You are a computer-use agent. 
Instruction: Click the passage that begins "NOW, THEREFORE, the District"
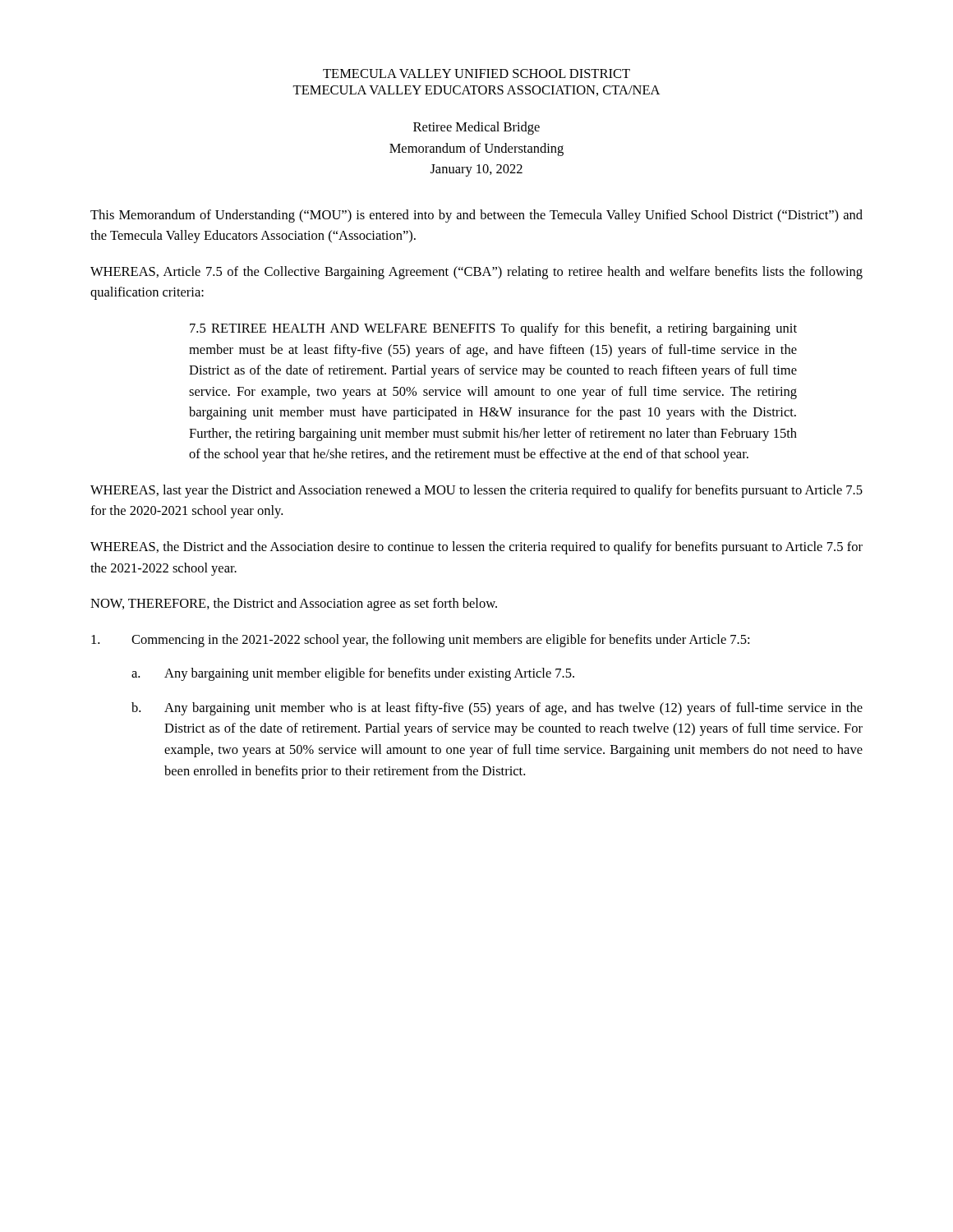click(294, 603)
